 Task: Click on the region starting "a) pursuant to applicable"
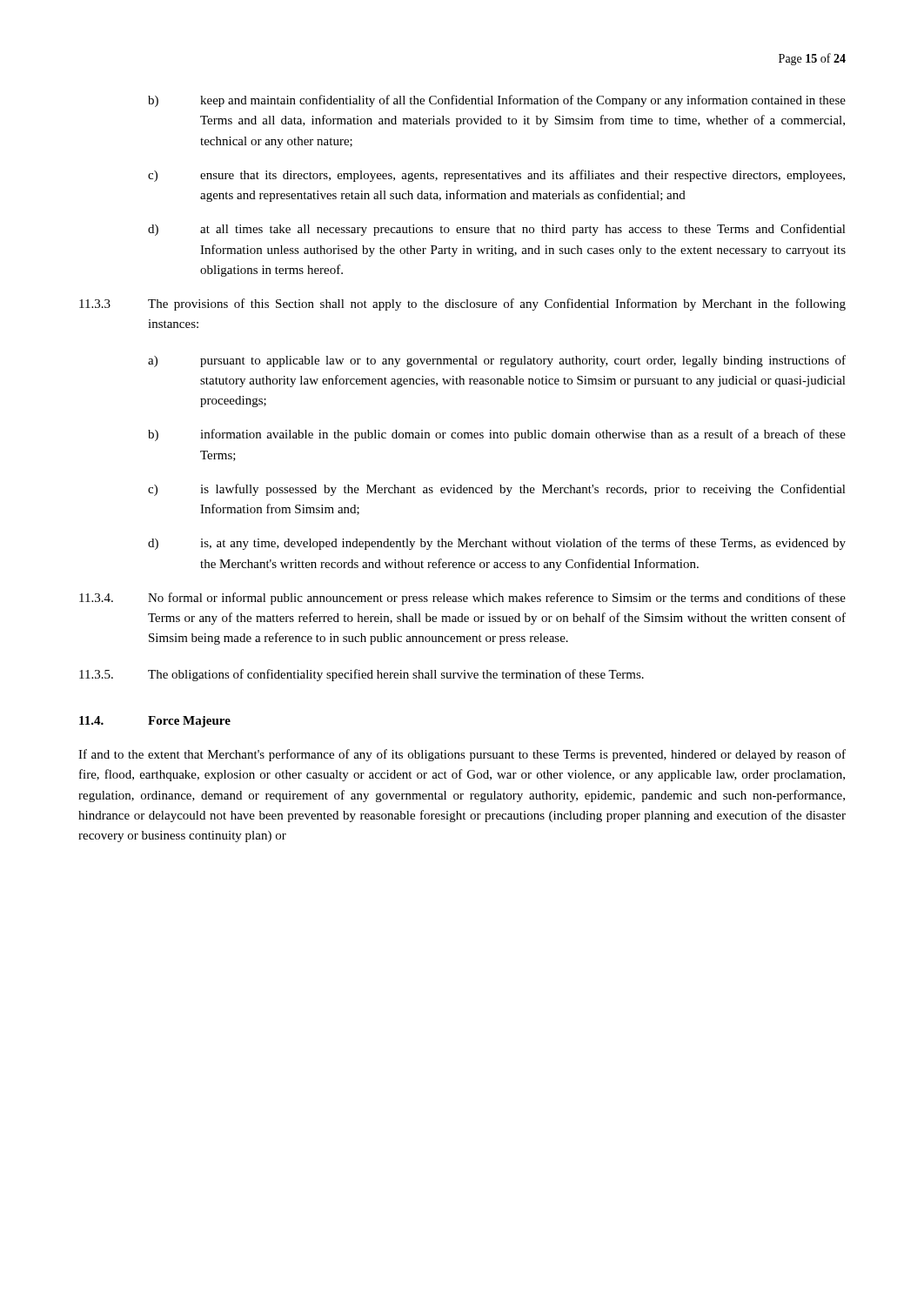click(497, 380)
